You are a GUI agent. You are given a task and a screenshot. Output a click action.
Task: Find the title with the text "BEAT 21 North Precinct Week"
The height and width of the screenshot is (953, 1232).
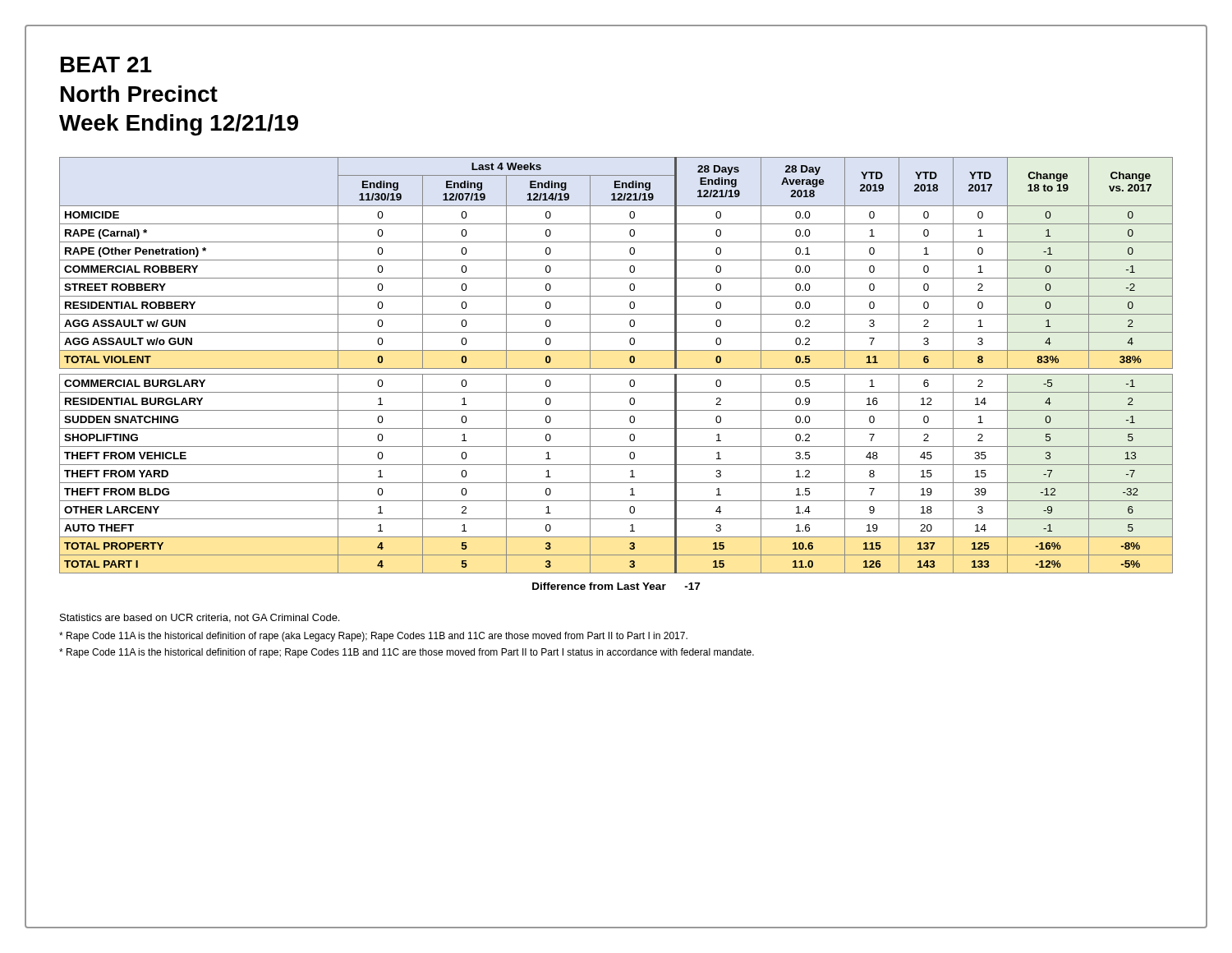click(x=106, y=64)
